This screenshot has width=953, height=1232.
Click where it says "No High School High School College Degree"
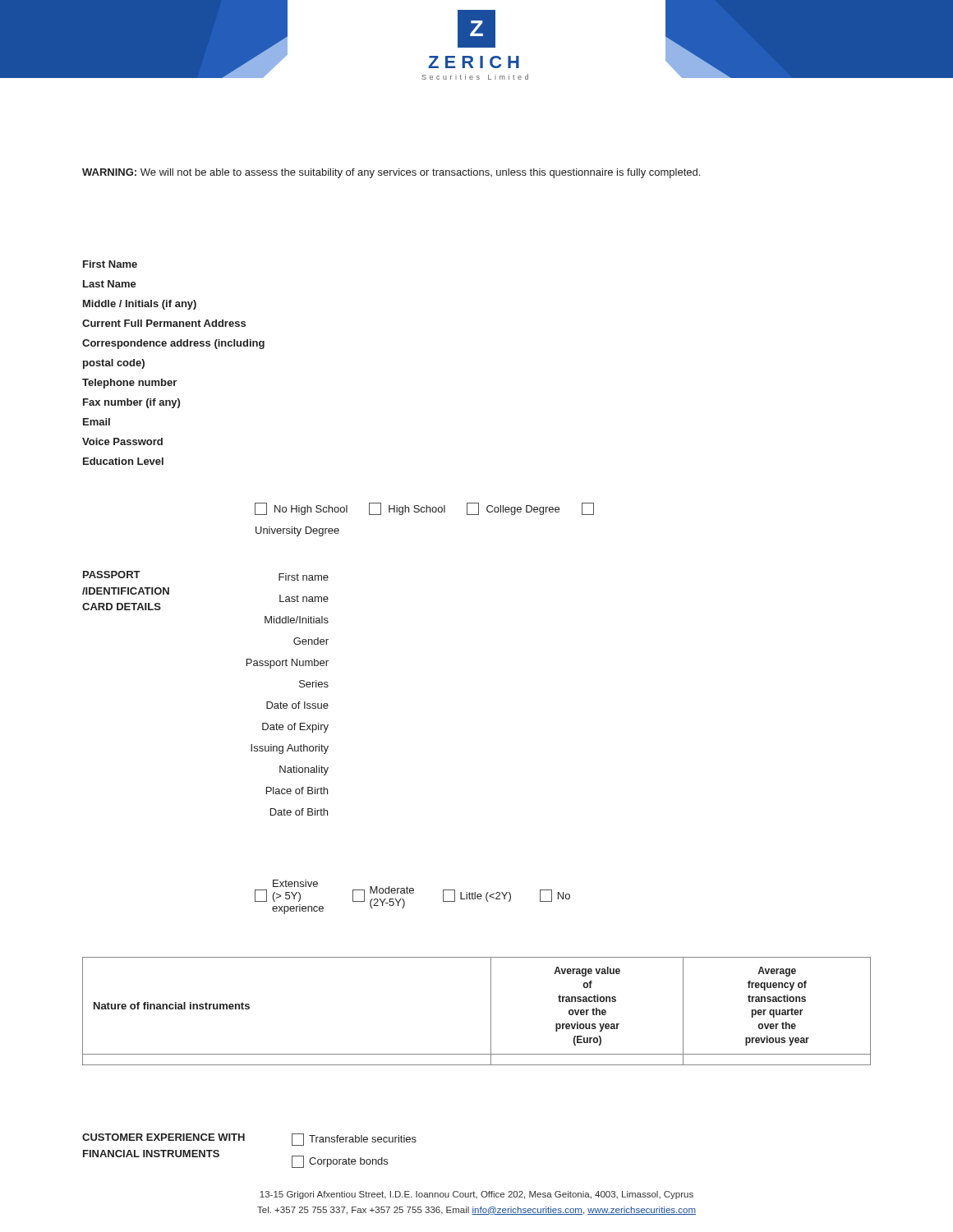pyautogui.click(x=424, y=509)
